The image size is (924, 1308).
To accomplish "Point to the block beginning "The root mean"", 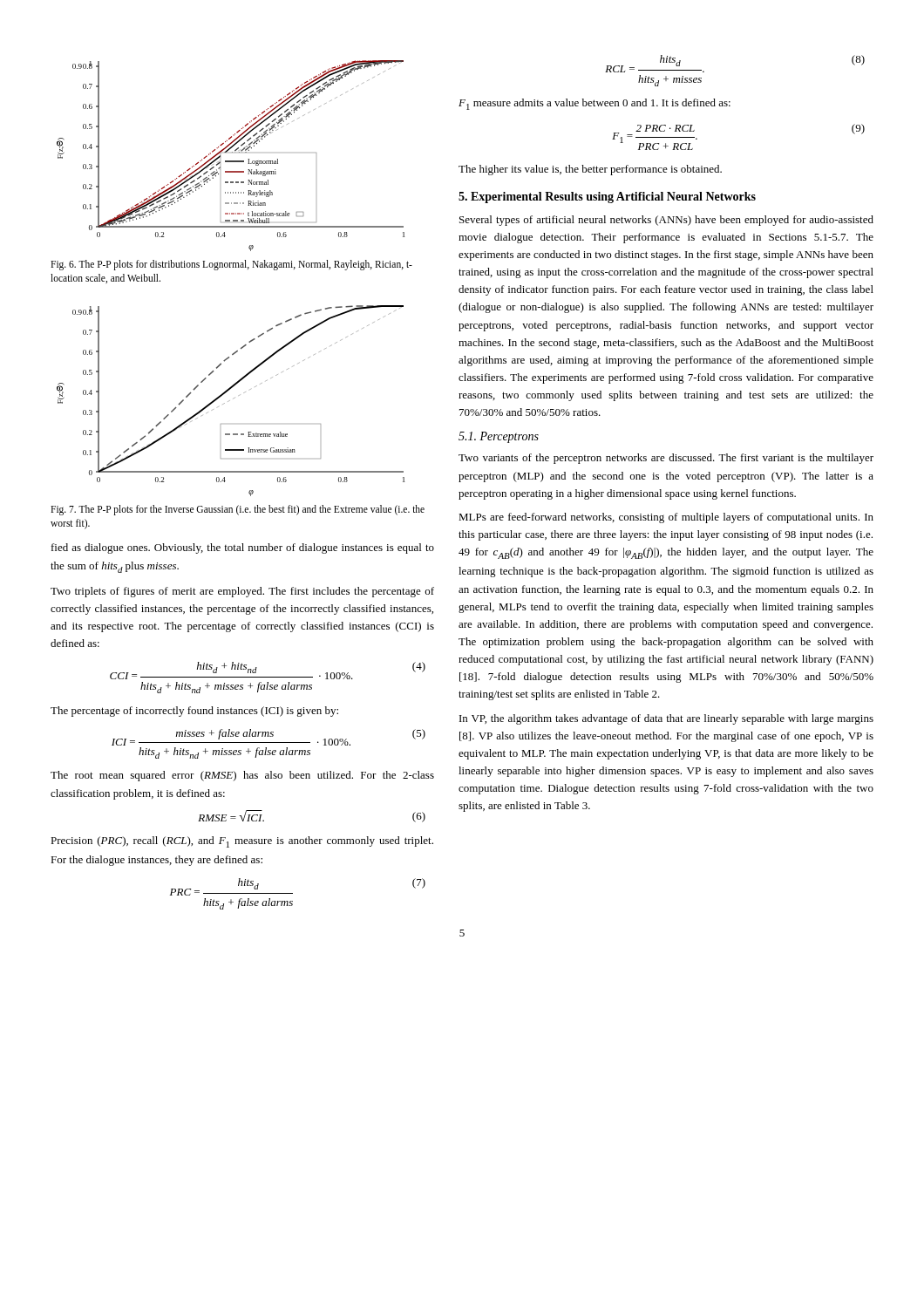I will click(242, 784).
